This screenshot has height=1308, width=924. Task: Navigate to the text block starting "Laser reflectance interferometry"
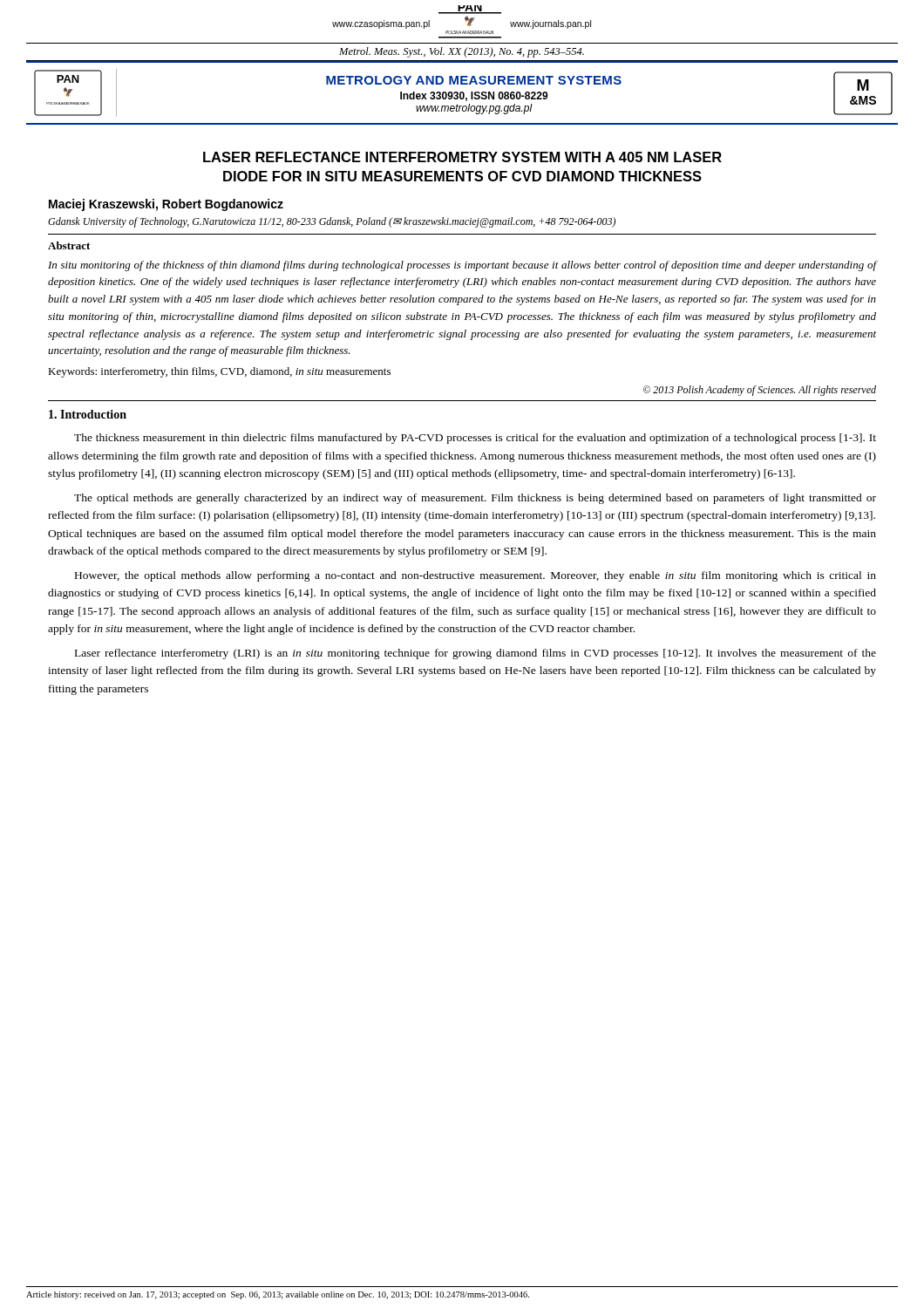[x=462, y=670]
